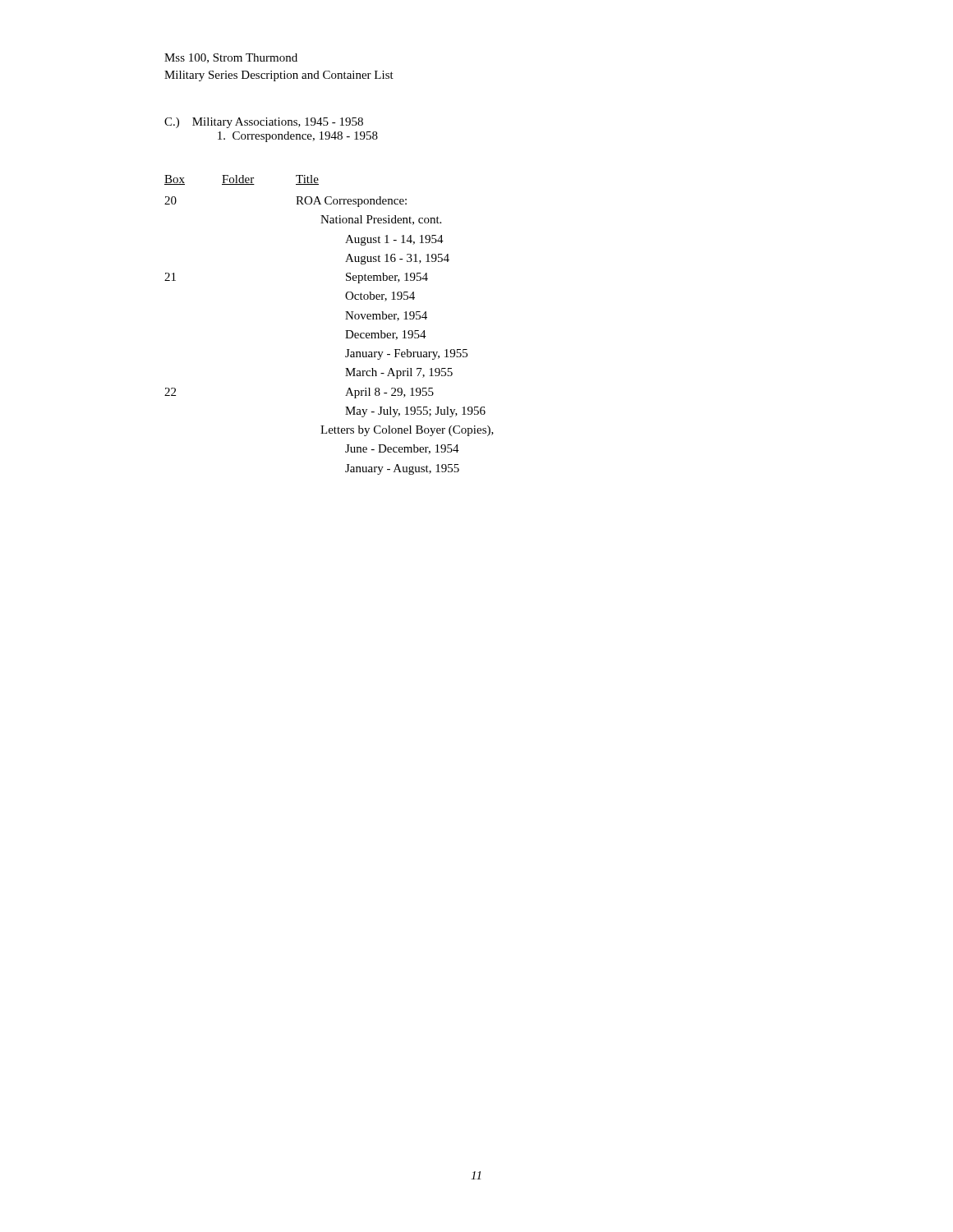Select the table that reads "Box Folder Title"

(x=329, y=325)
